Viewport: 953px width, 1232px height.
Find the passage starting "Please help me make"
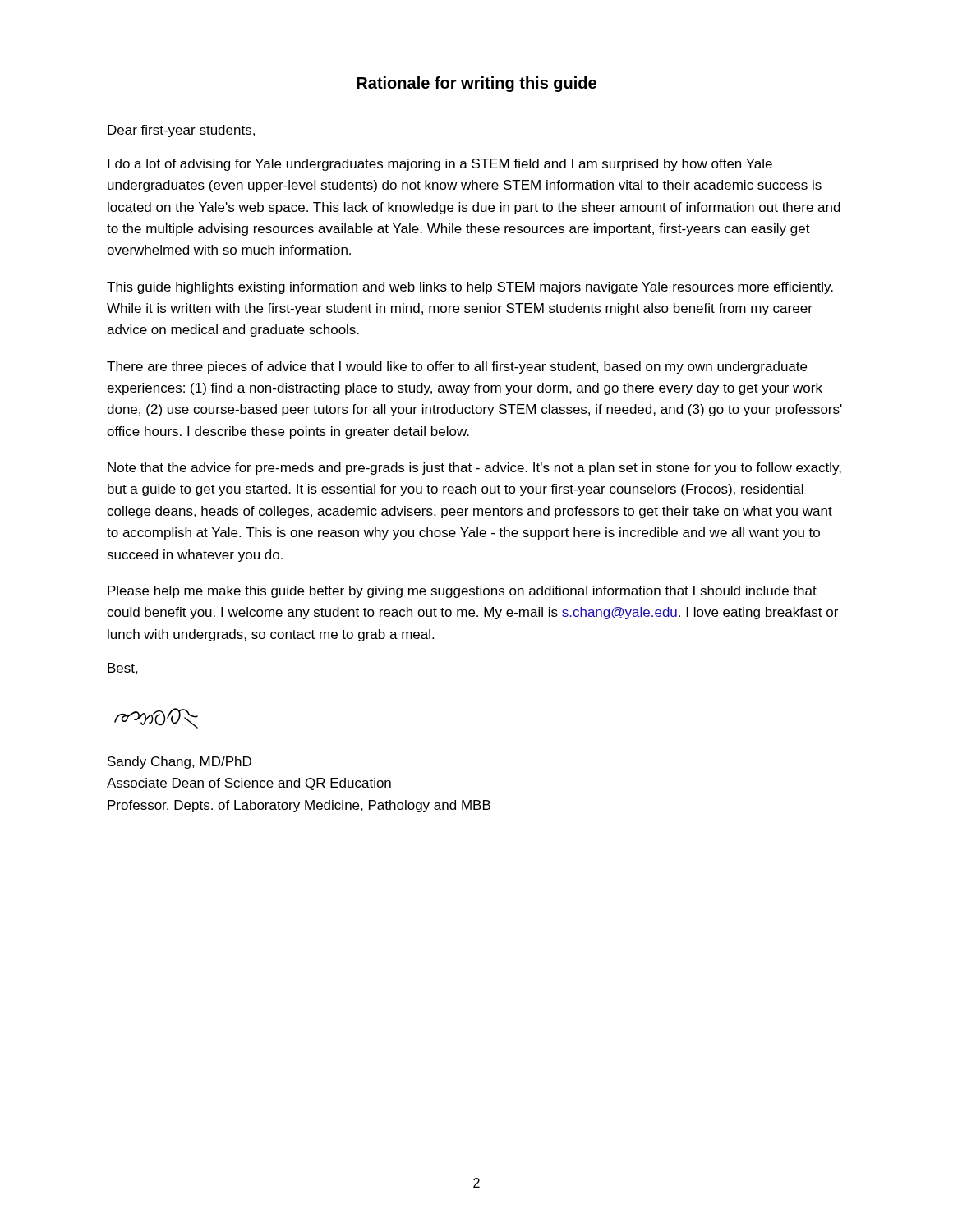tap(473, 612)
